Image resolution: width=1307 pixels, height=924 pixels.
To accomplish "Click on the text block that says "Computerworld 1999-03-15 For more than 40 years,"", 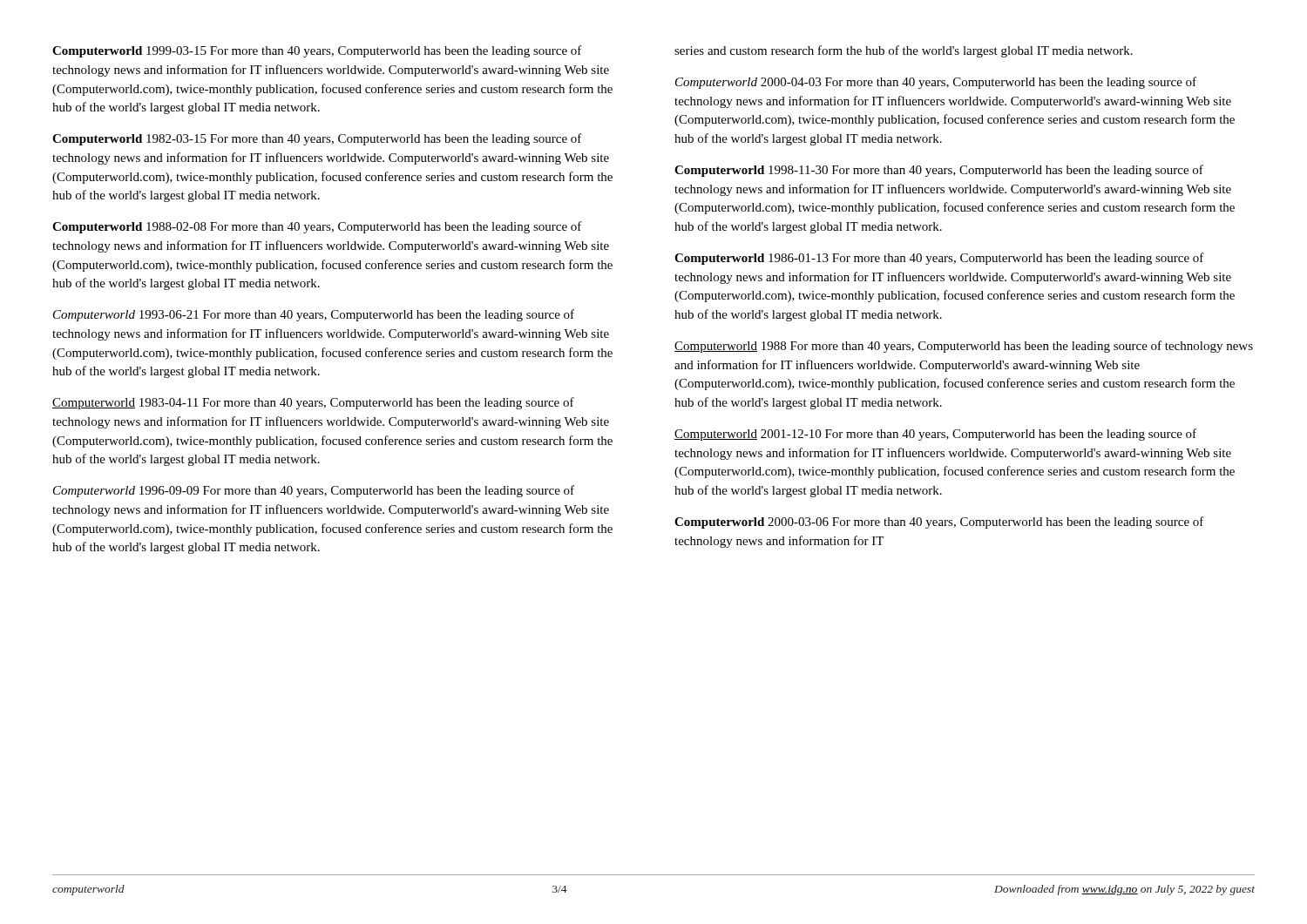I will click(x=333, y=79).
